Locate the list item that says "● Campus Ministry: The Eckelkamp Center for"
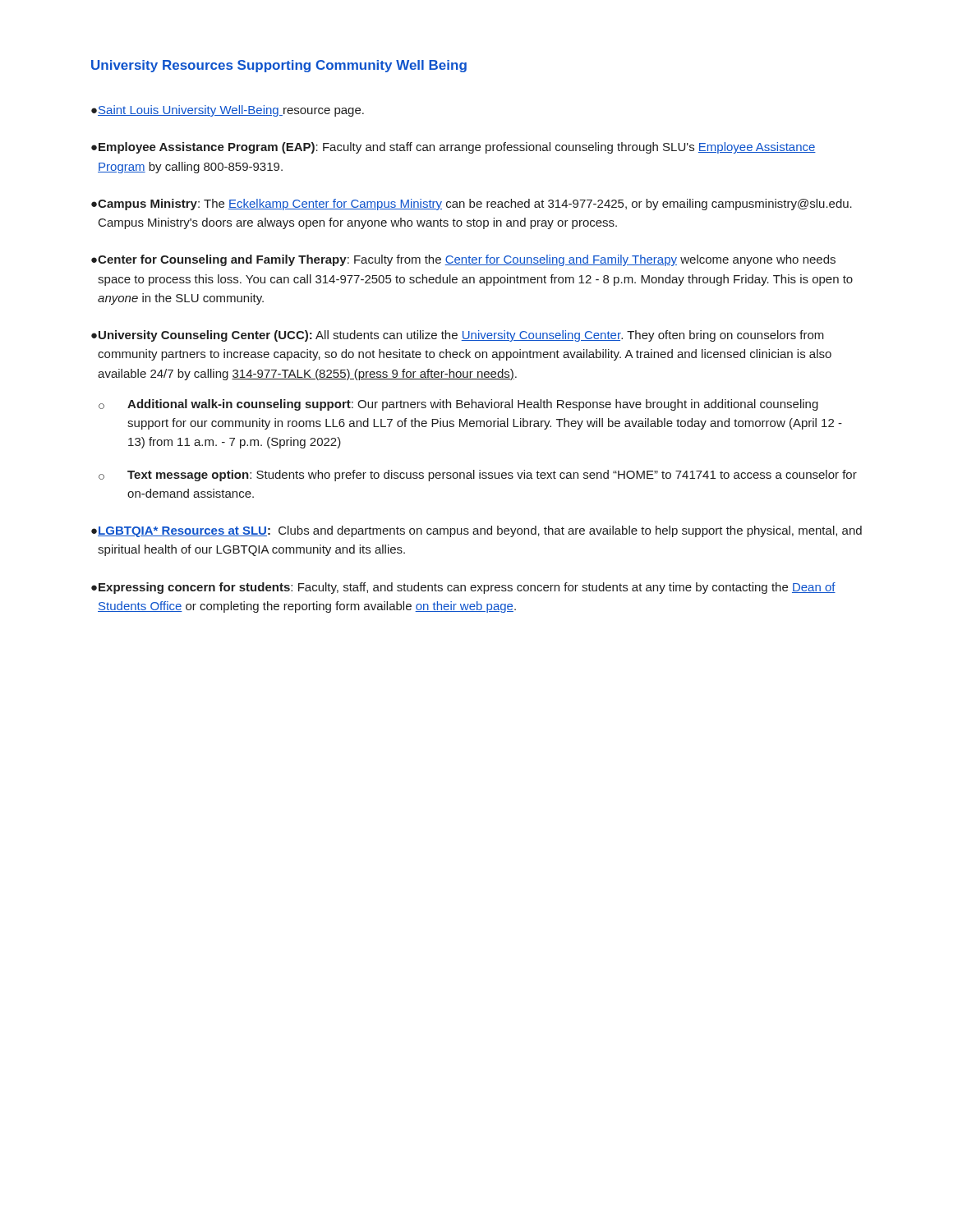The image size is (953, 1232). [x=476, y=213]
